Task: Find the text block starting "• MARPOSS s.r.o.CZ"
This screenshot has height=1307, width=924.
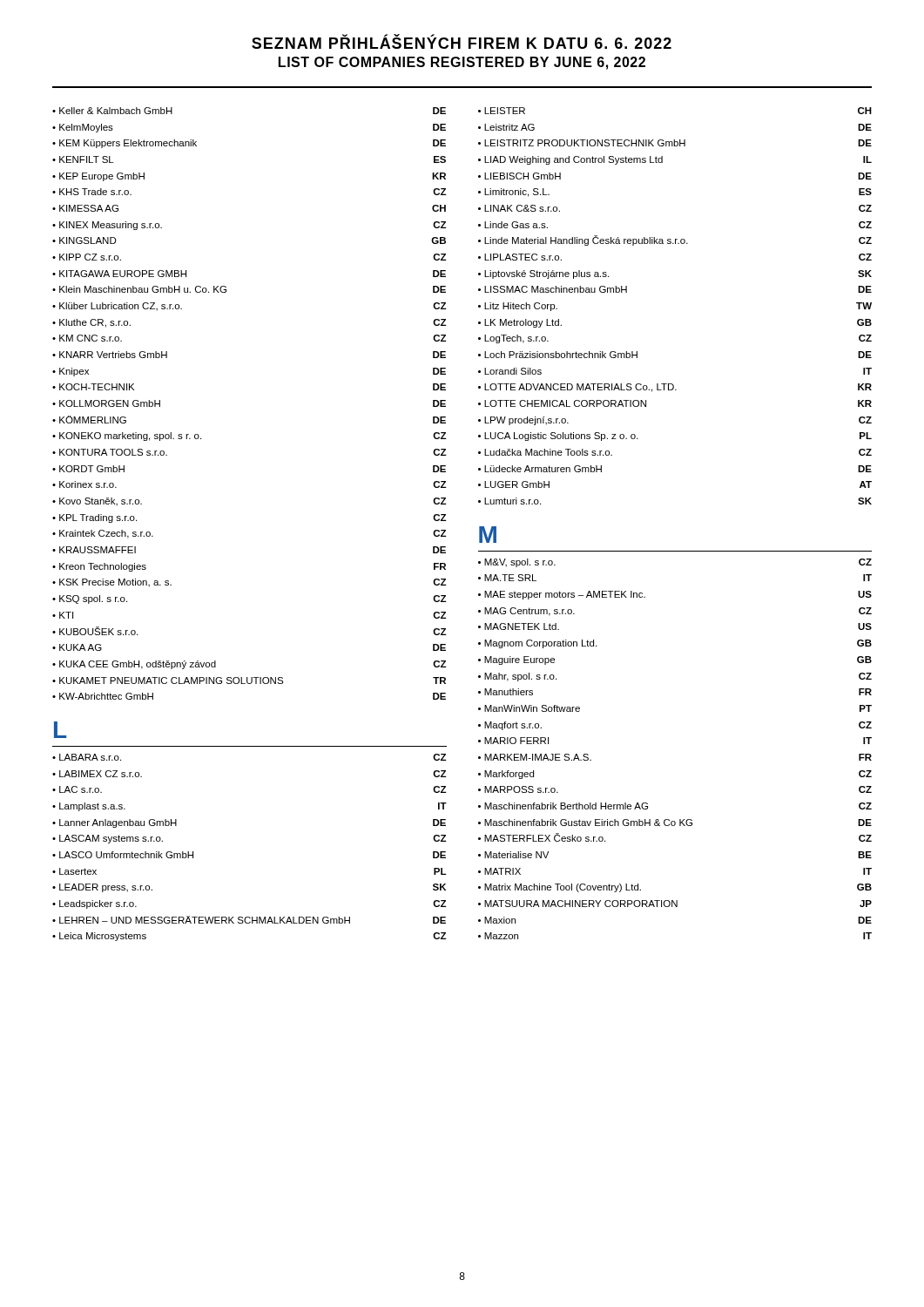Action: click(514, 789)
